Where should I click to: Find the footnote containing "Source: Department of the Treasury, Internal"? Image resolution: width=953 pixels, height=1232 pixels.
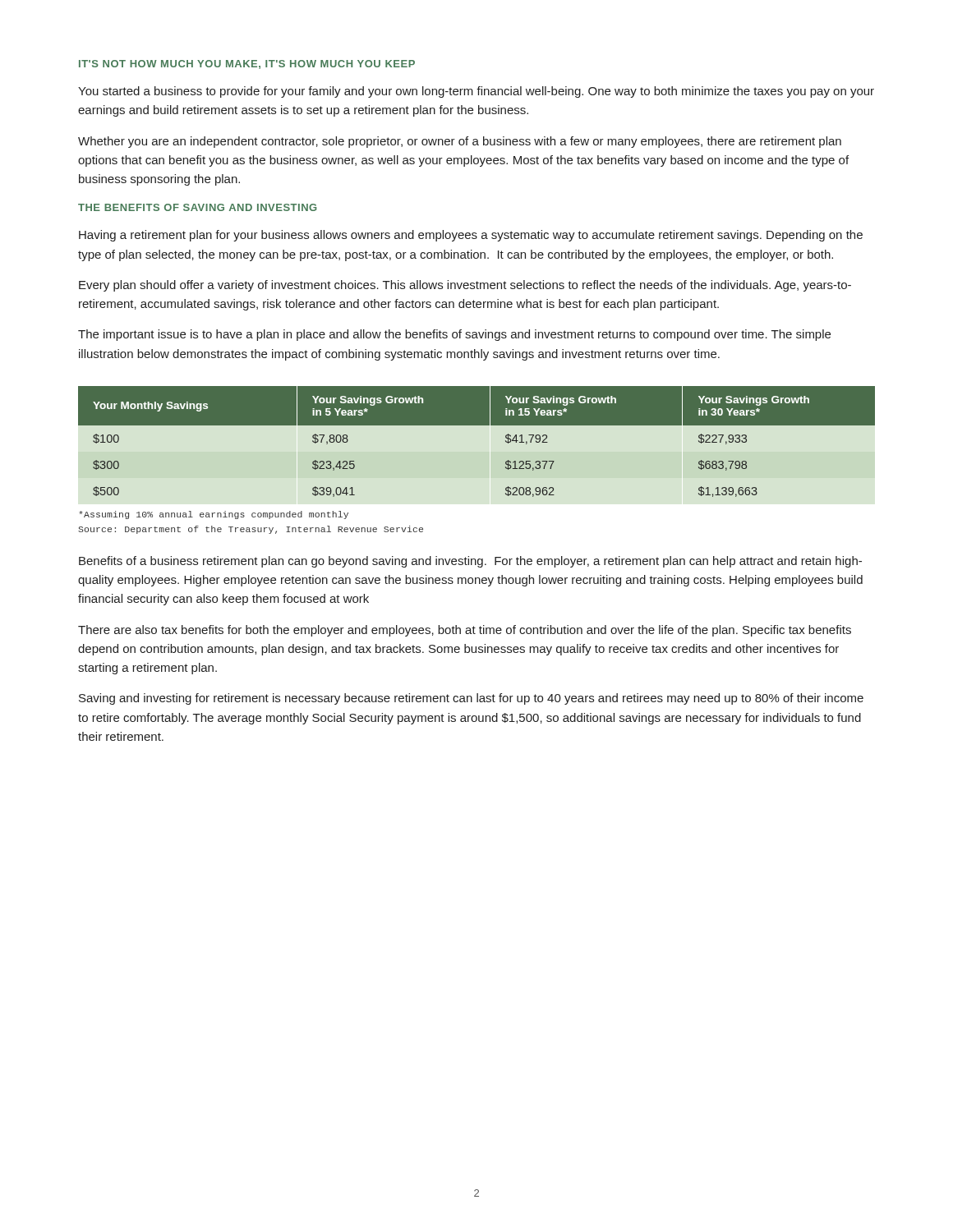click(x=251, y=529)
